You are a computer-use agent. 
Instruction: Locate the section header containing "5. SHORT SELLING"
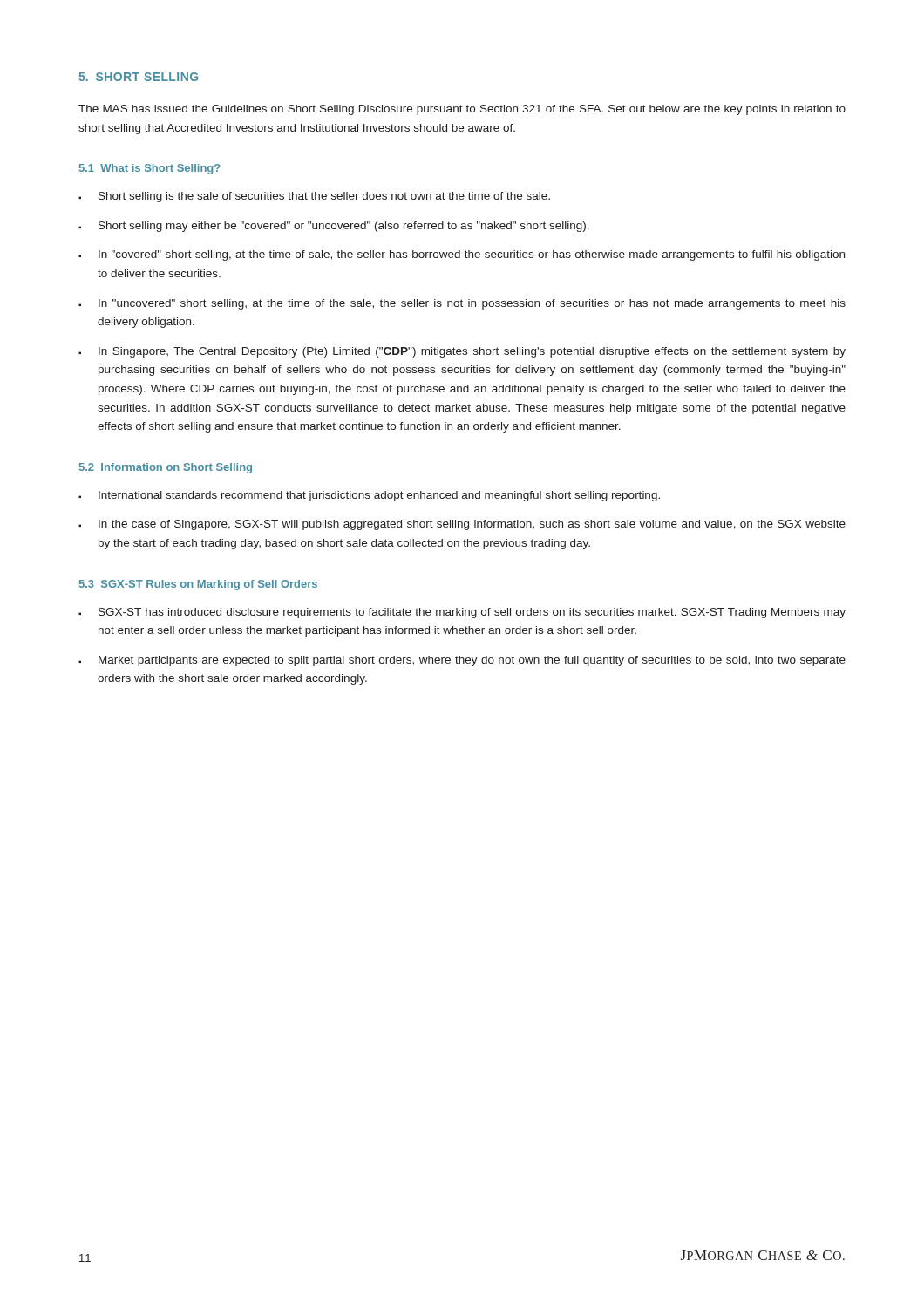139,77
